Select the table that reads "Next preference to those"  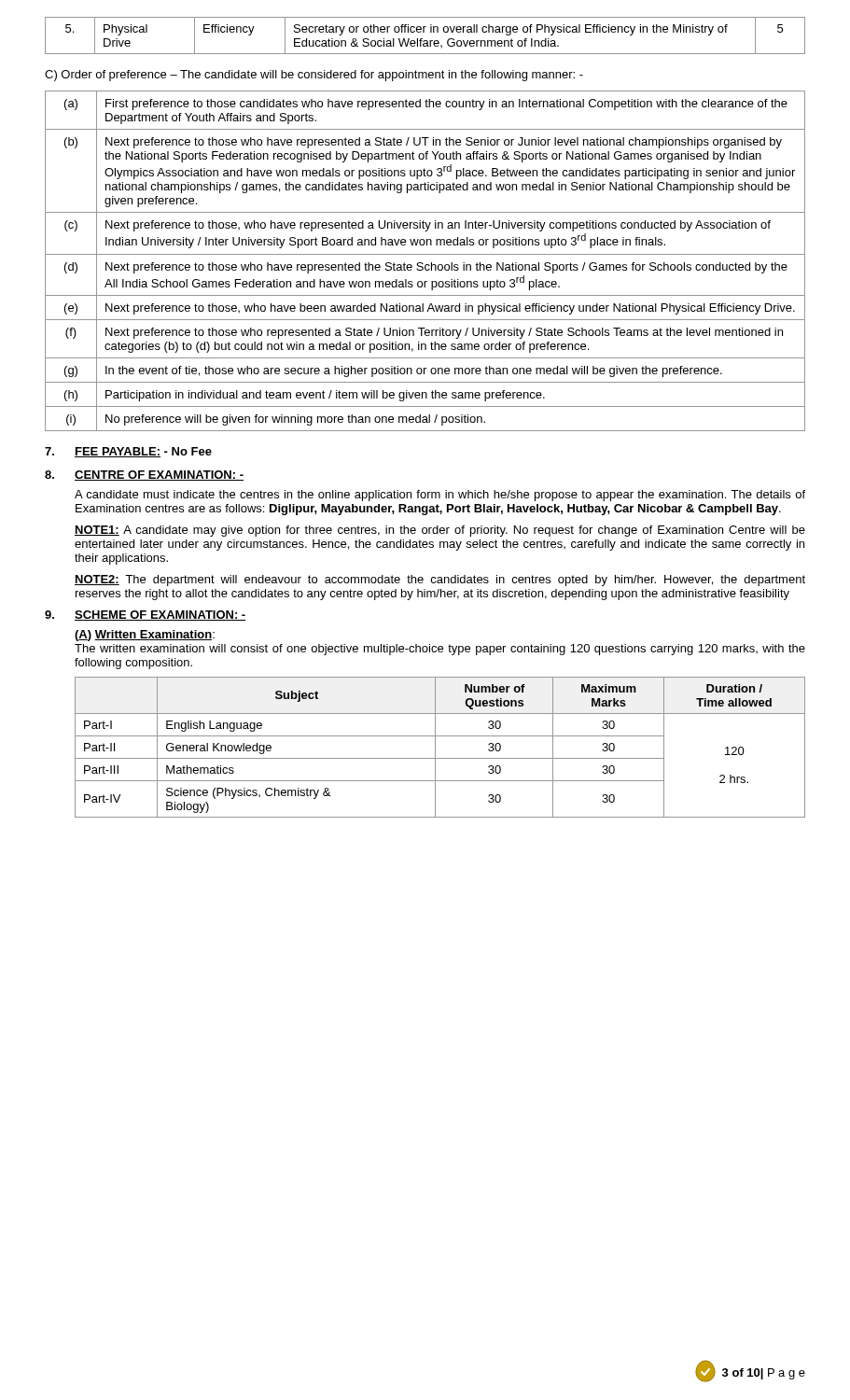(425, 261)
